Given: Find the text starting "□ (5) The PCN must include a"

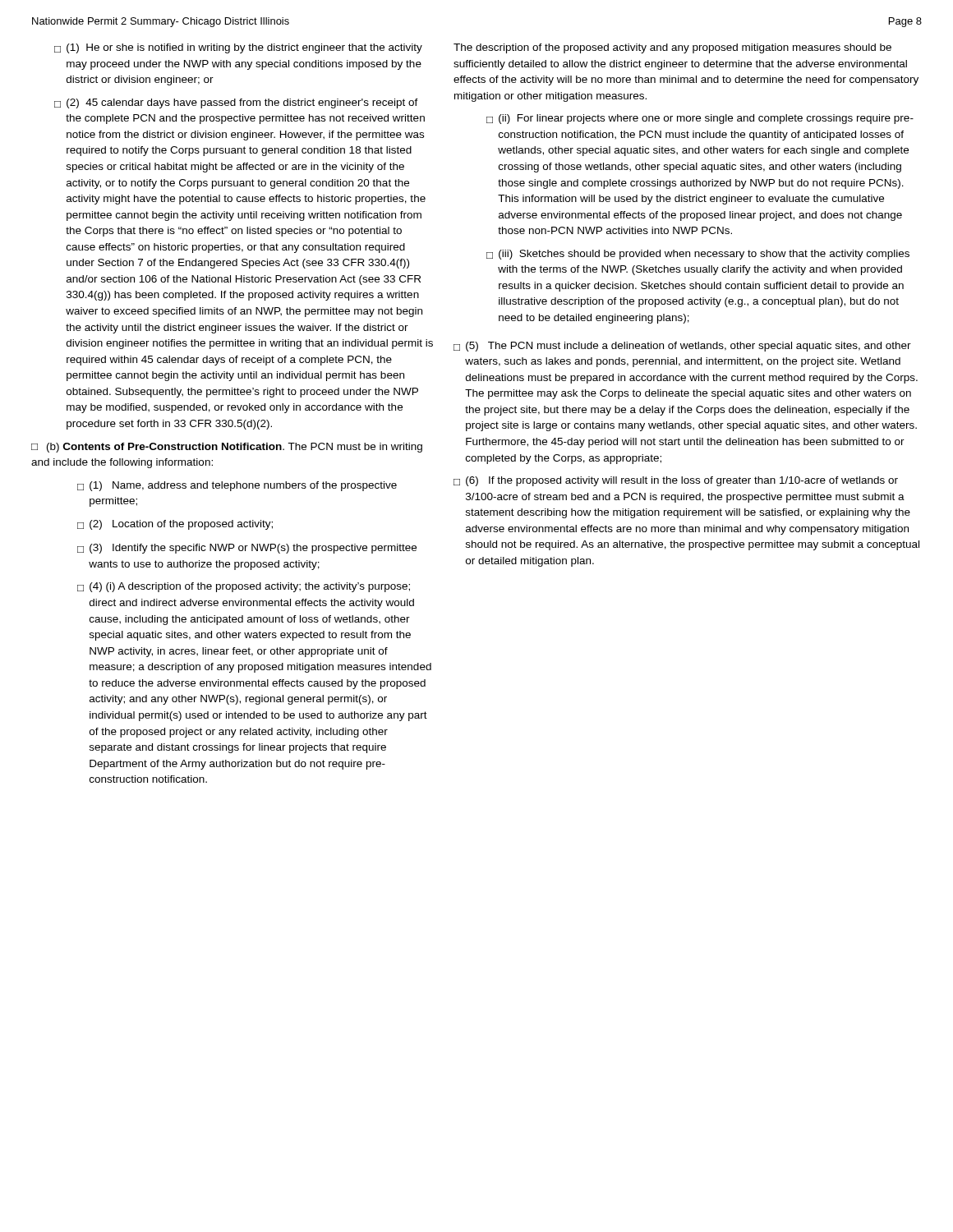Looking at the screenshot, I should (688, 401).
